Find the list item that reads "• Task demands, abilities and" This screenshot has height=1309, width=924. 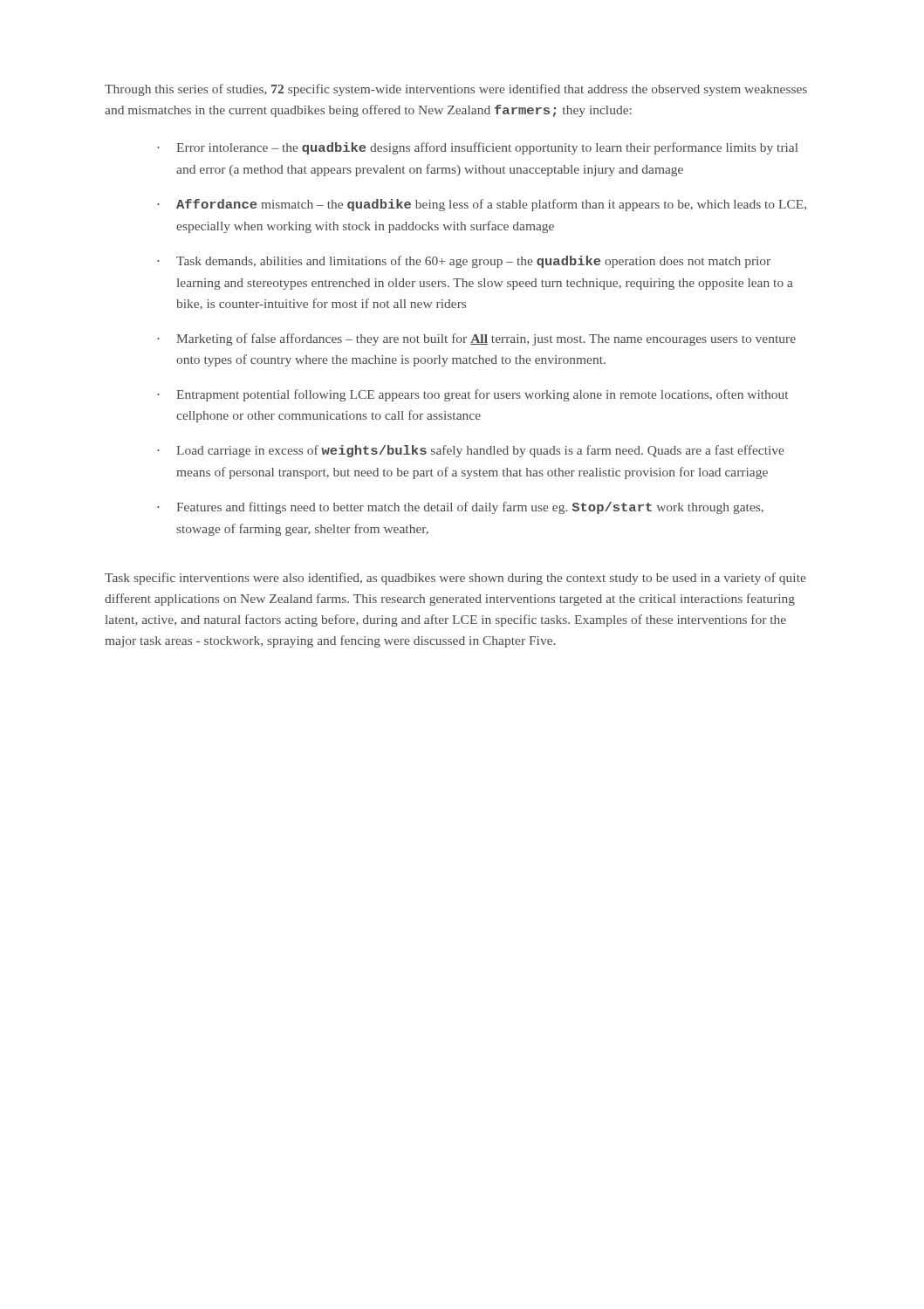point(484,282)
